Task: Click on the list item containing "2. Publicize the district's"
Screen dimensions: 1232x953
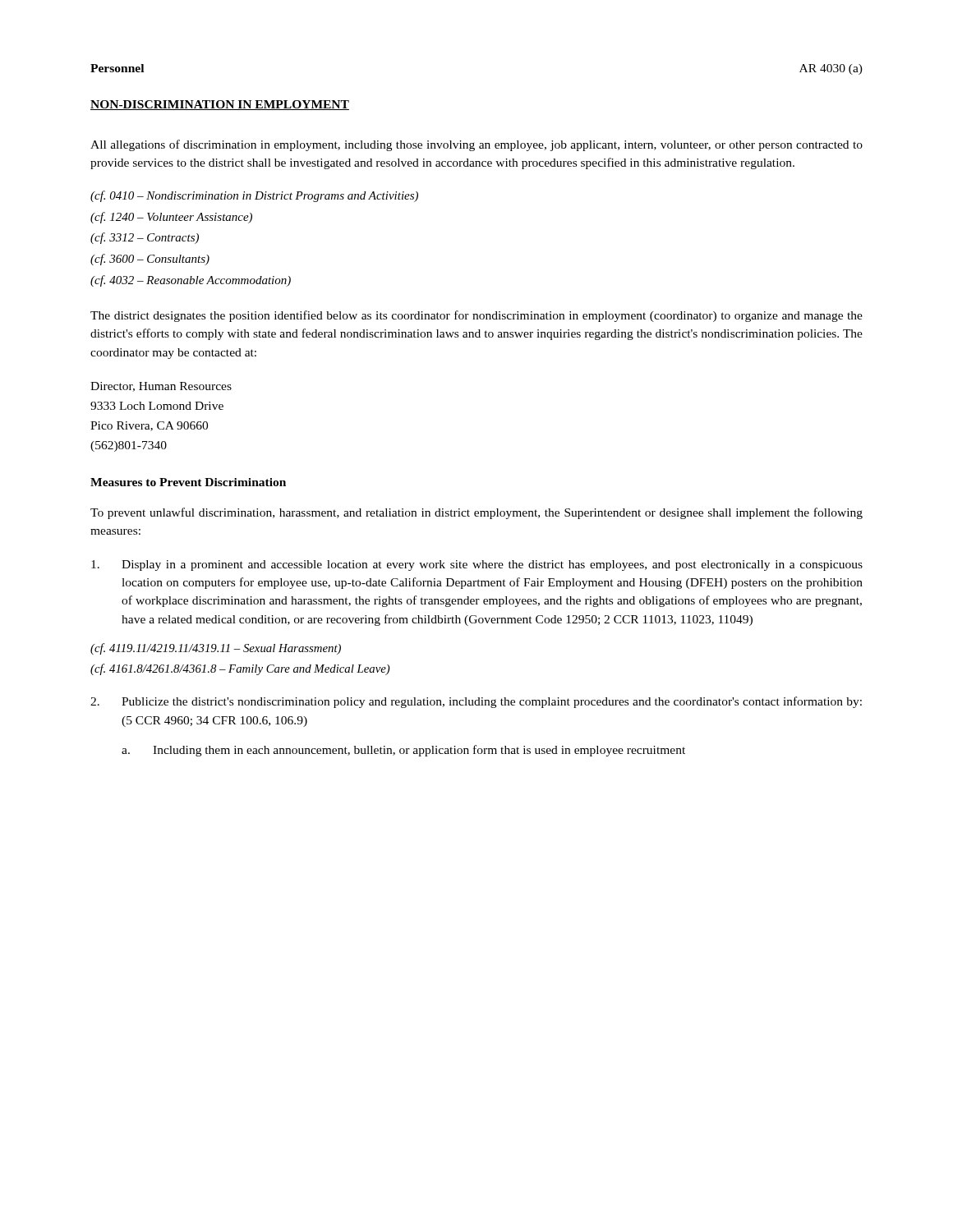Action: coord(476,711)
